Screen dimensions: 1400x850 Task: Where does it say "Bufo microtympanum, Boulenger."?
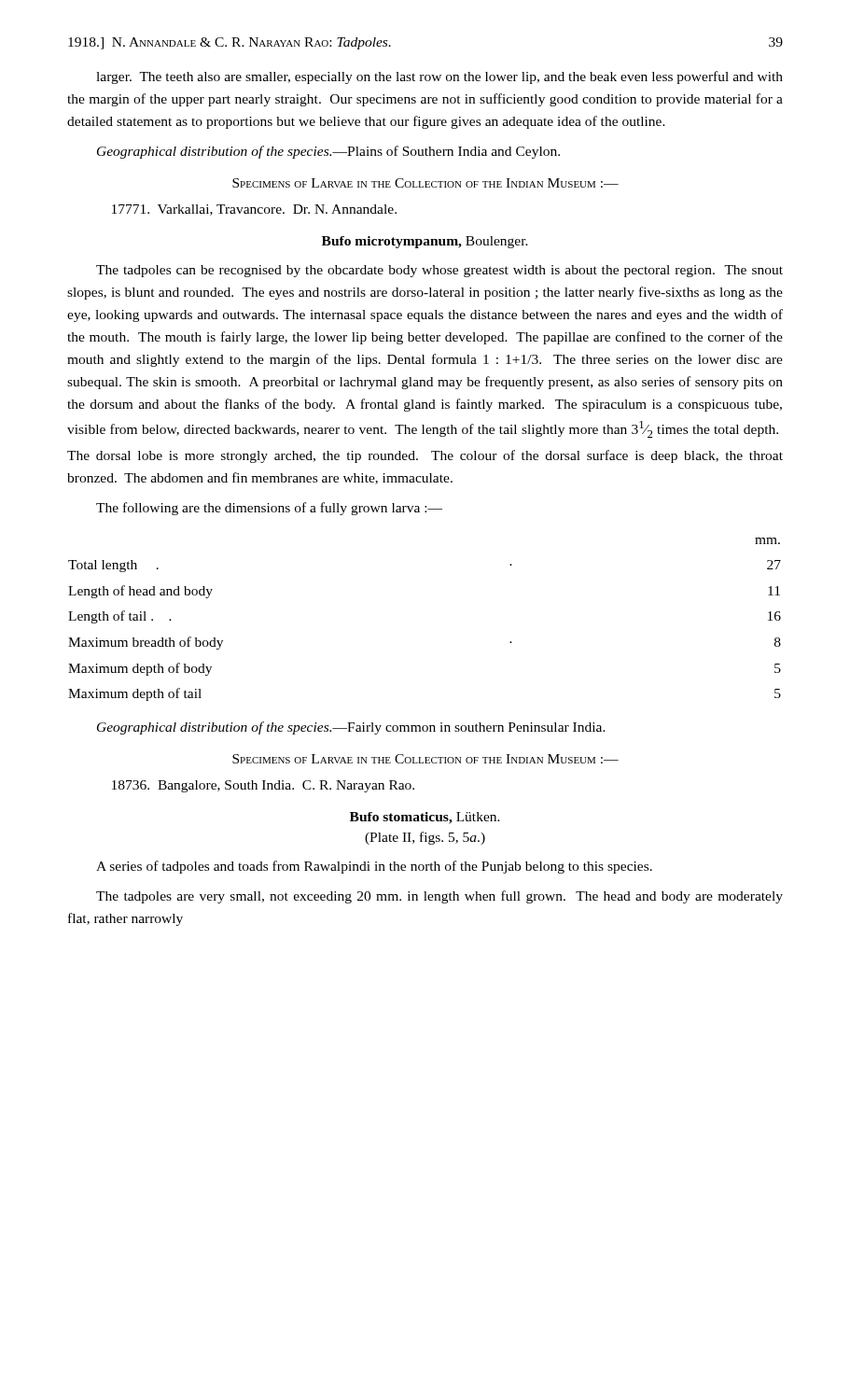pyautogui.click(x=425, y=241)
